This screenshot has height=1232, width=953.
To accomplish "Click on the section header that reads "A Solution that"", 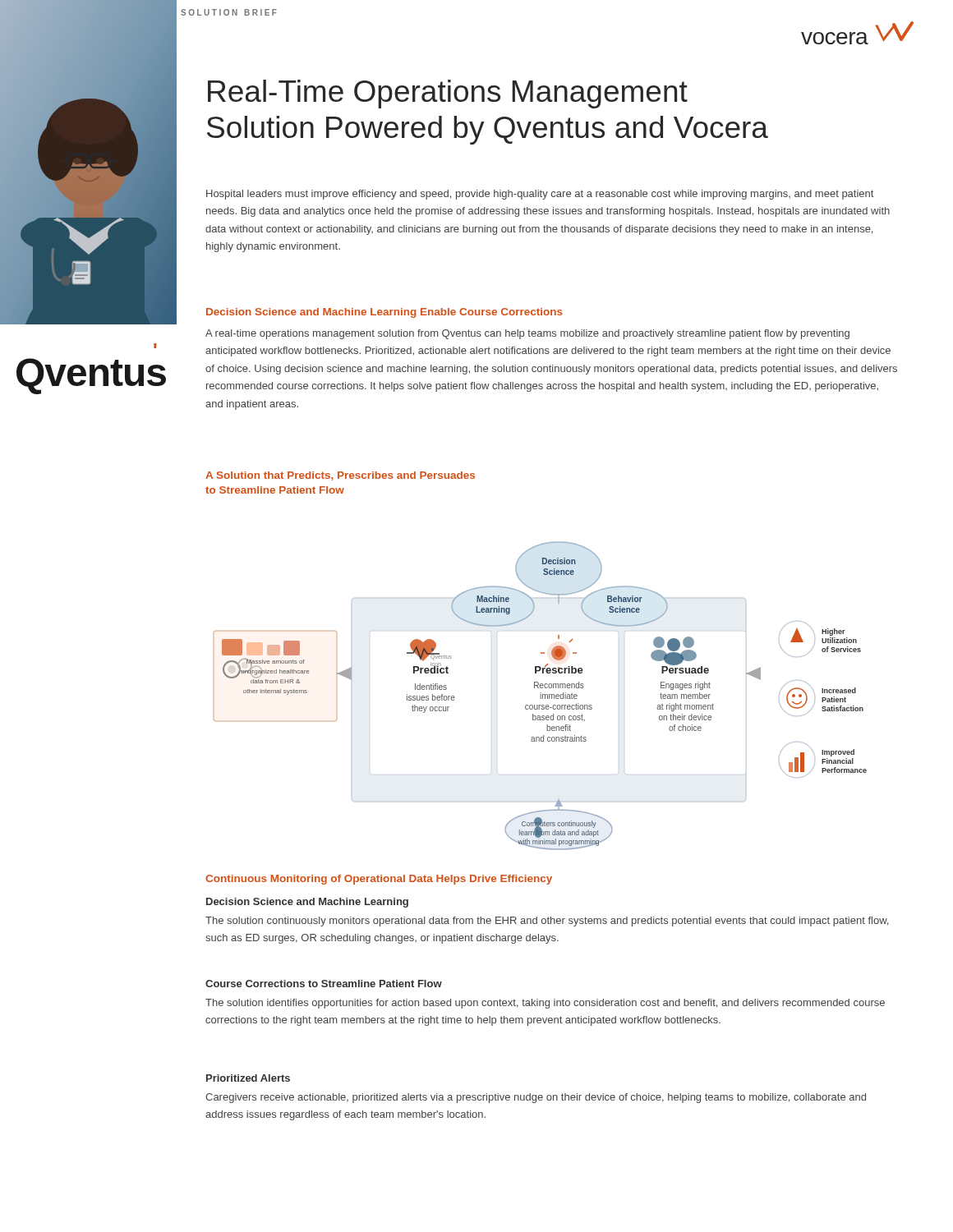I will click(x=340, y=476).
